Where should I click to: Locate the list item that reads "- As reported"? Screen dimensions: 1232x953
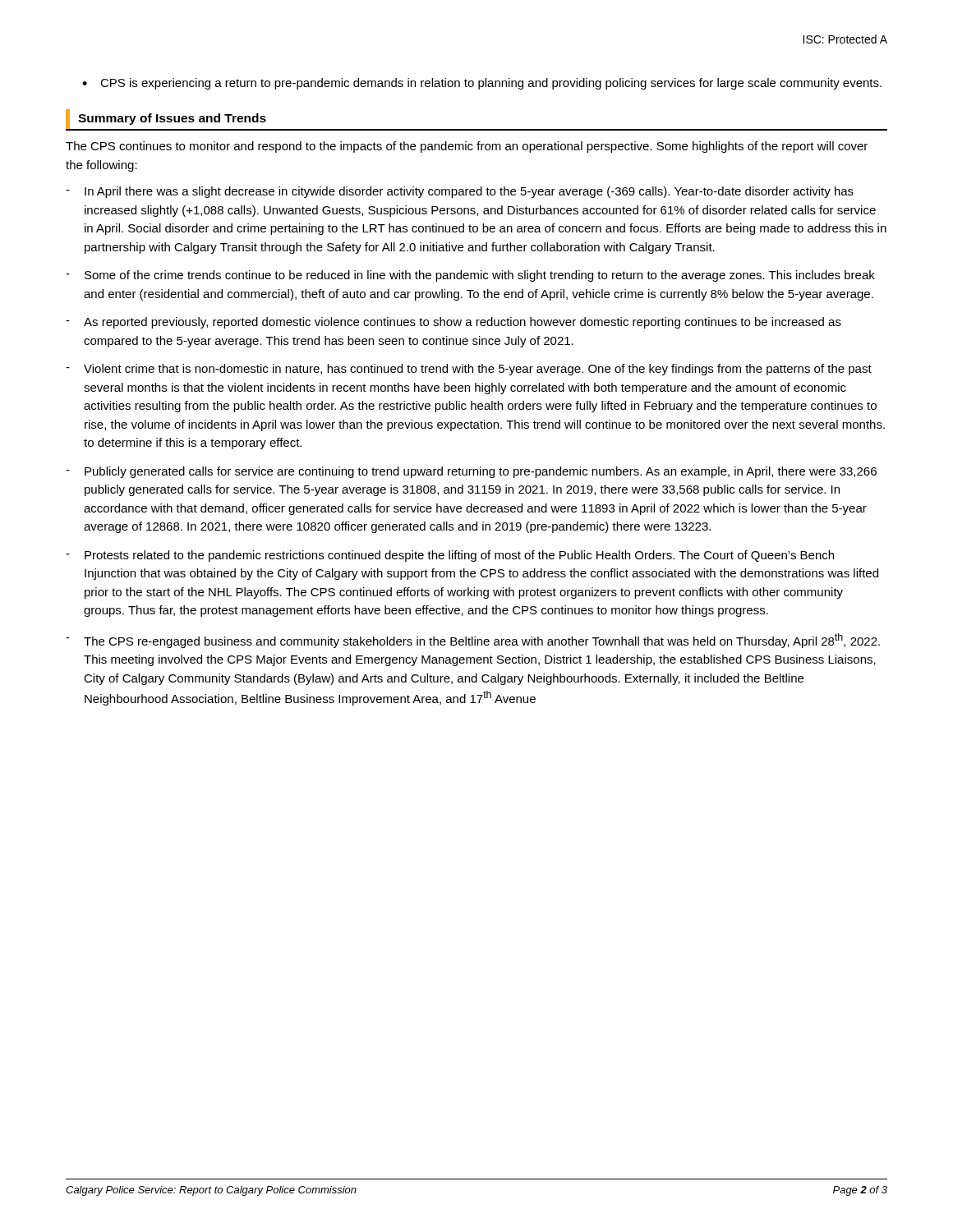(x=476, y=332)
